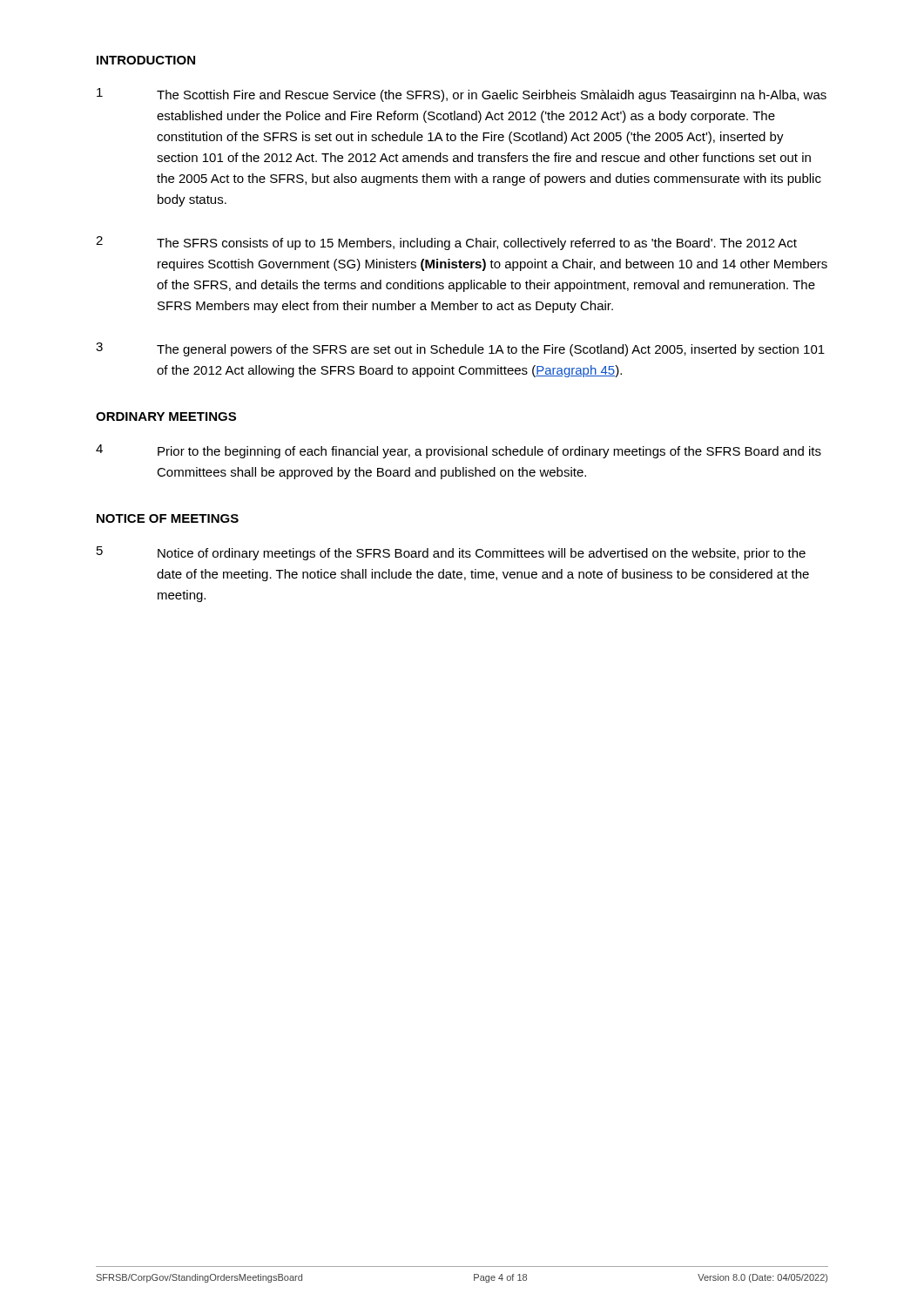Find the passage starting "1 The Scottish Fire and Rescue Service (the"
Image resolution: width=924 pixels, height=1307 pixels.
[462, 147]
